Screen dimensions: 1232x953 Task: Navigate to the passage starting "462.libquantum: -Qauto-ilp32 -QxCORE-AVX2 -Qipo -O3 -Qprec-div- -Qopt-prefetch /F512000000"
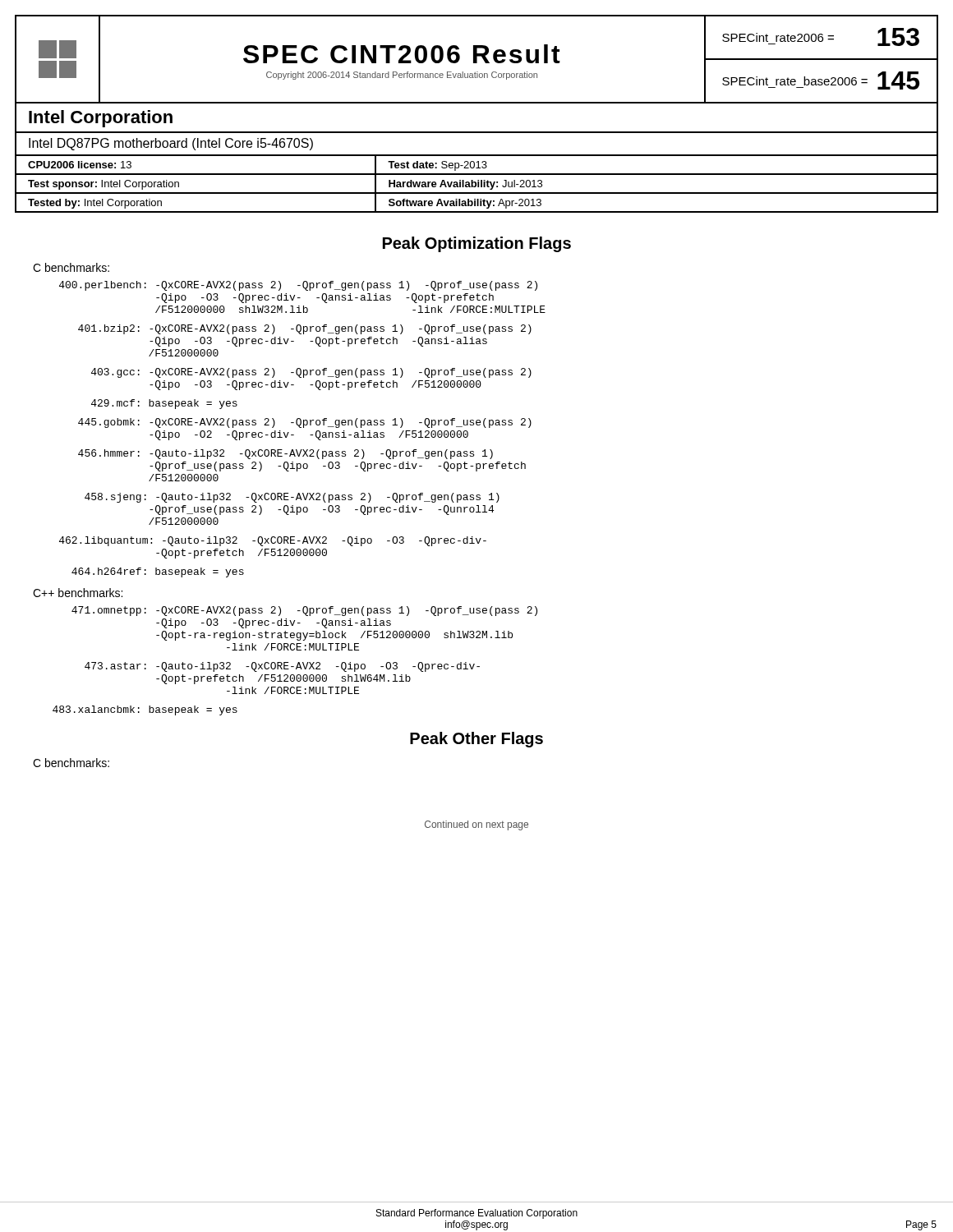(476, 547)
